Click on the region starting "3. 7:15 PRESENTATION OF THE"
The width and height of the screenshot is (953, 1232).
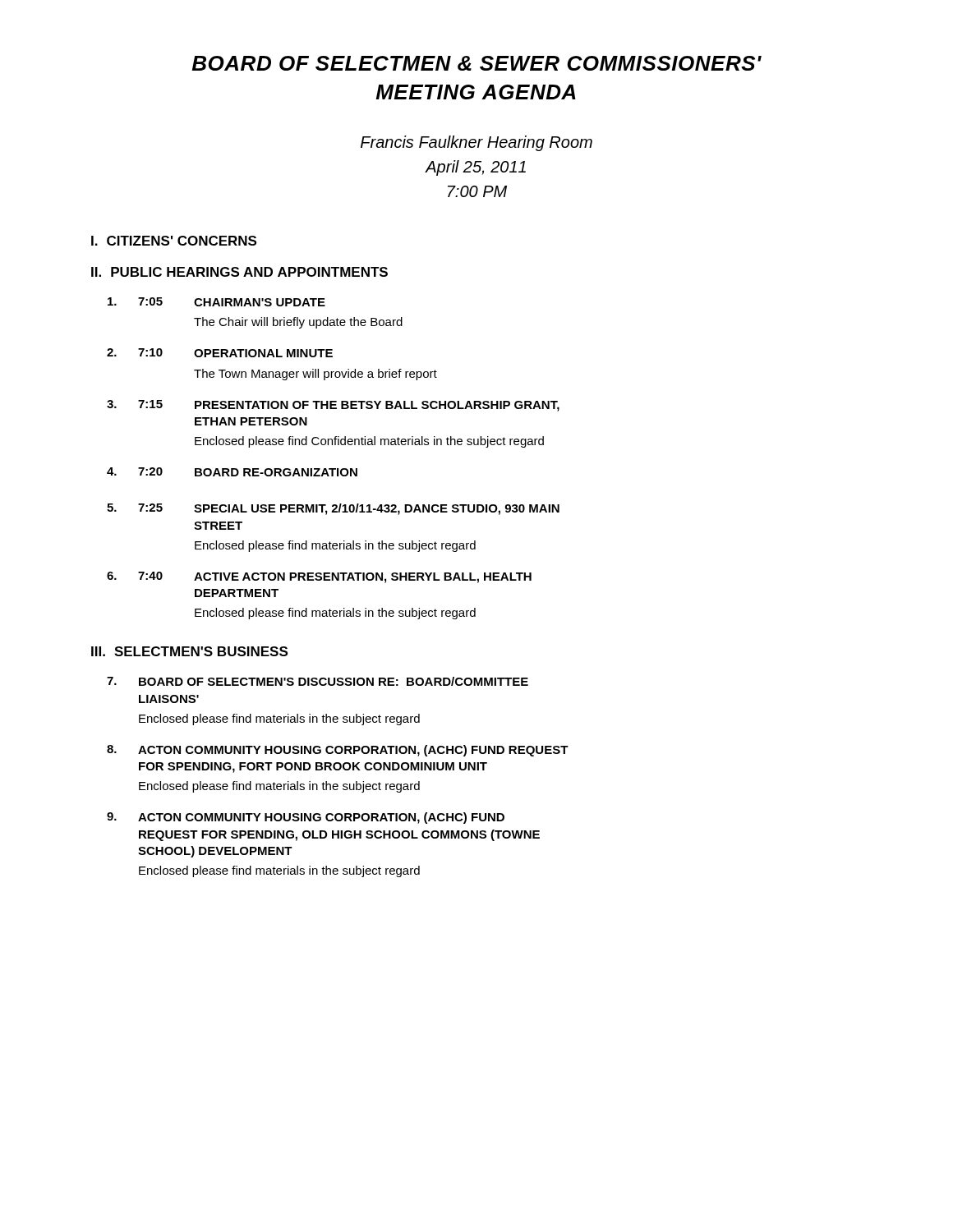click(333, 406)
